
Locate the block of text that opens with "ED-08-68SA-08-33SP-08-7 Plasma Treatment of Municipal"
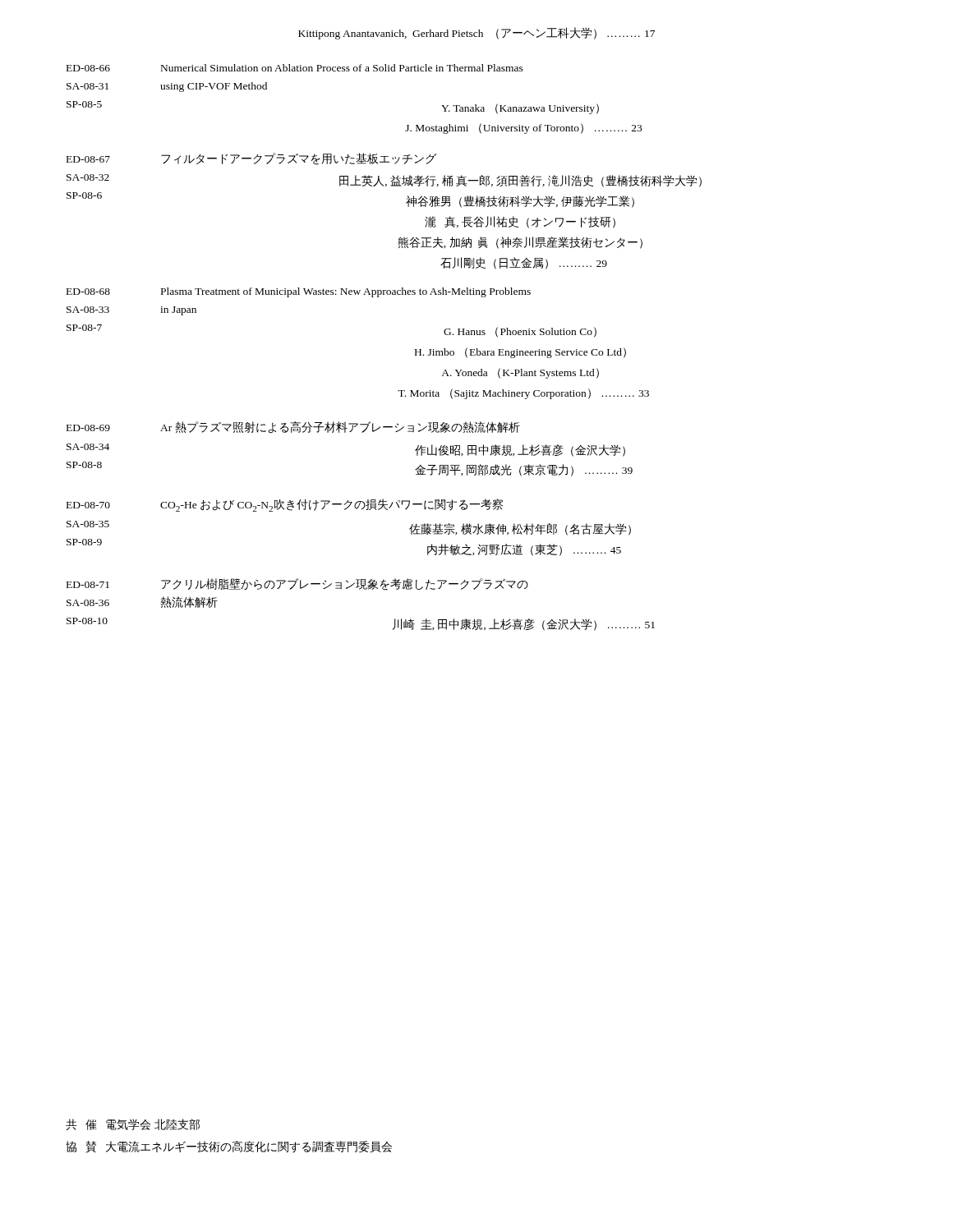point(476,343)
